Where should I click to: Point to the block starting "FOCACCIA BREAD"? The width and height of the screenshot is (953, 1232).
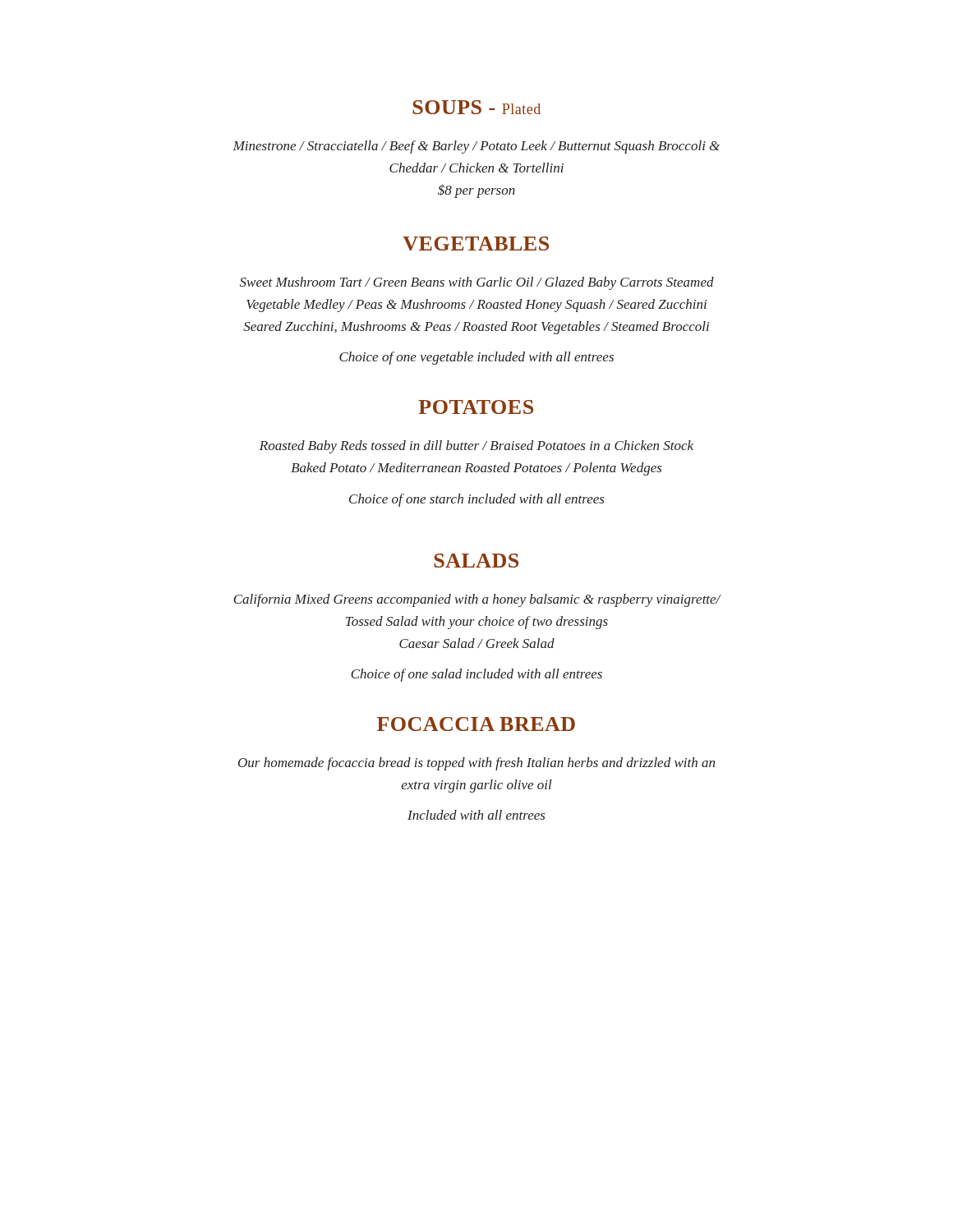476,724
